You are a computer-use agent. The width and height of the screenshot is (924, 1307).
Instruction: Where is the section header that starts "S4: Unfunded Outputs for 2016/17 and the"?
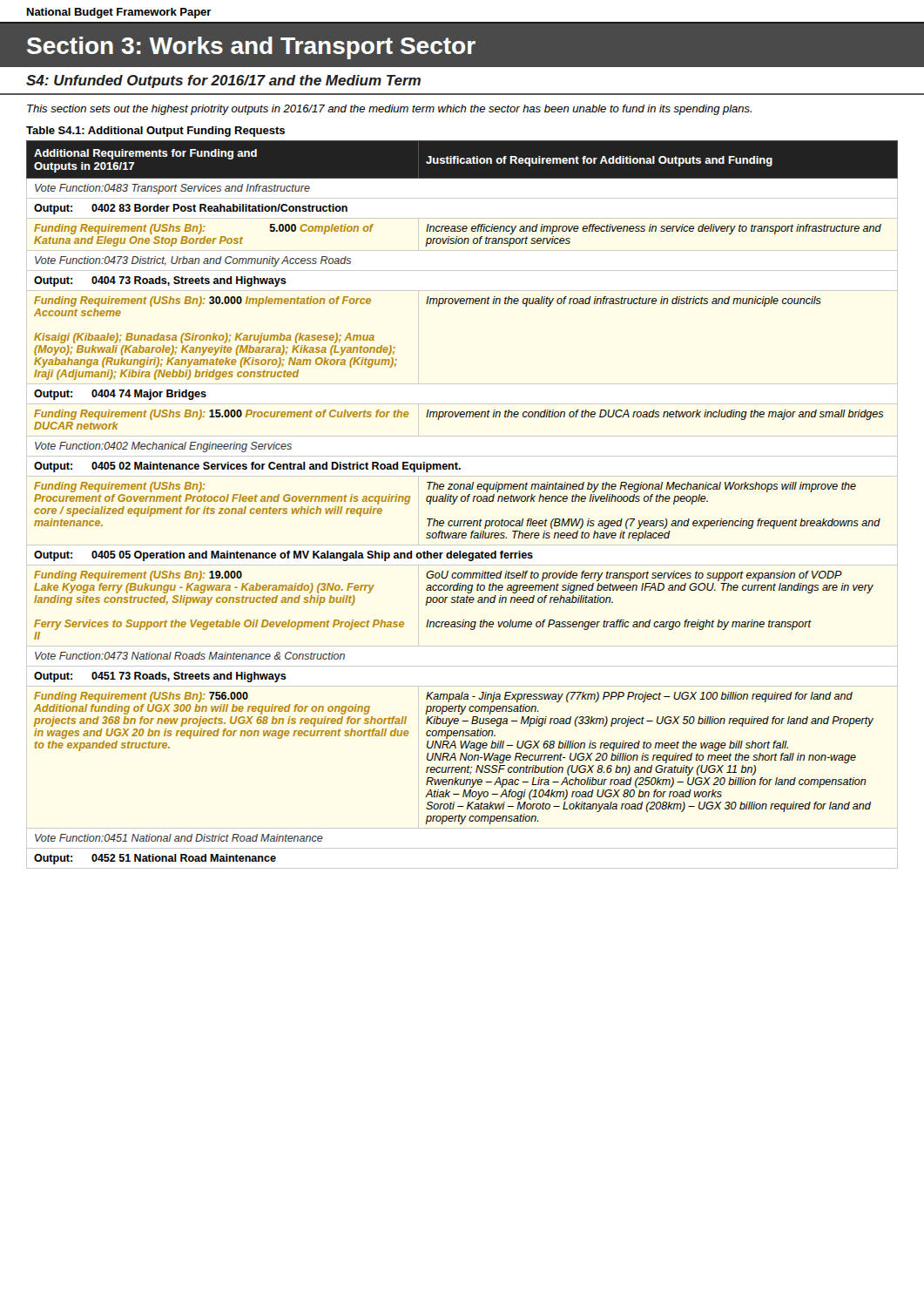click(x=223, y=81)
